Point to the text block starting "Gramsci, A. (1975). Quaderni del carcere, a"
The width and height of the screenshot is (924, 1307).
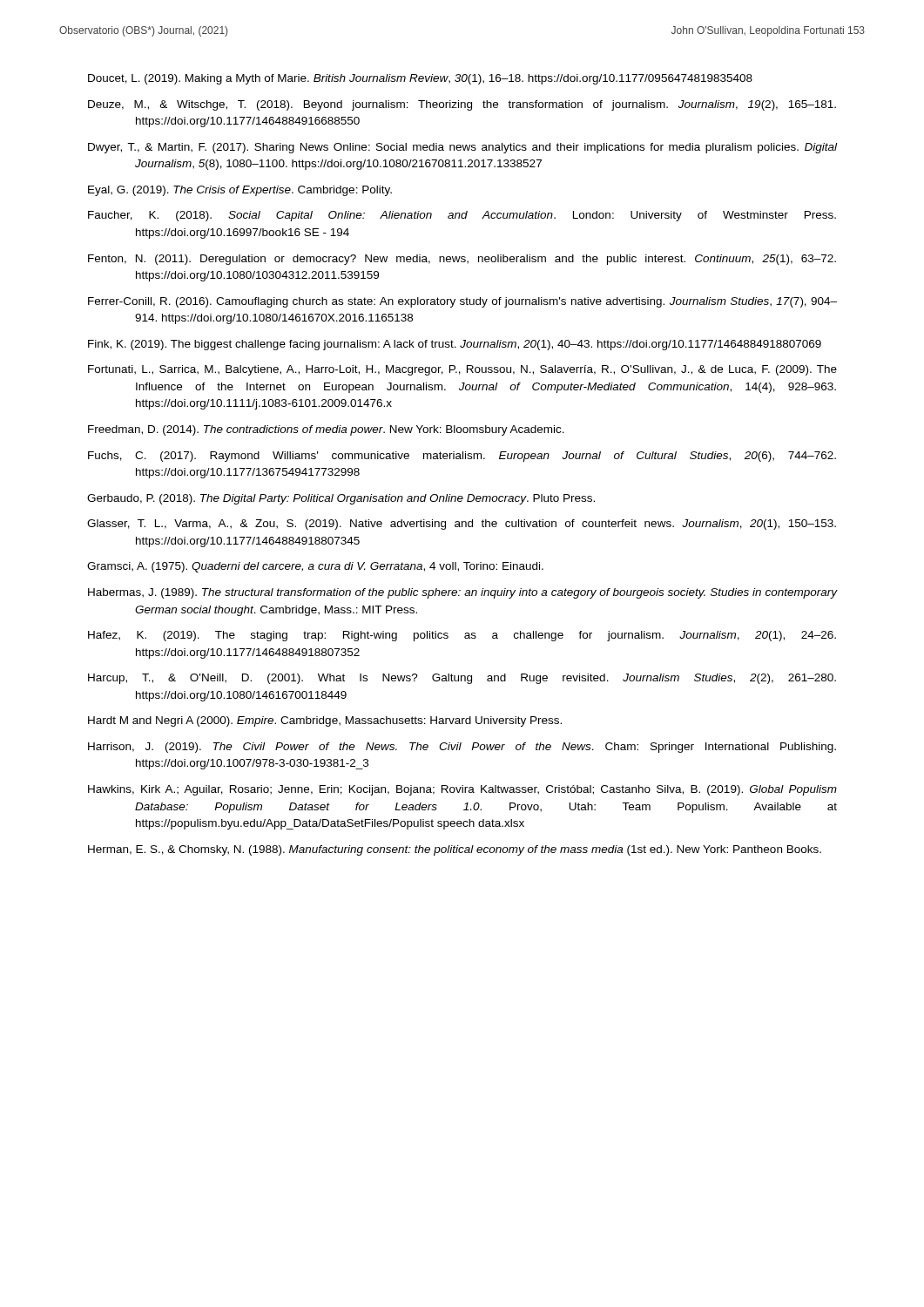click(x=316, y=566)
